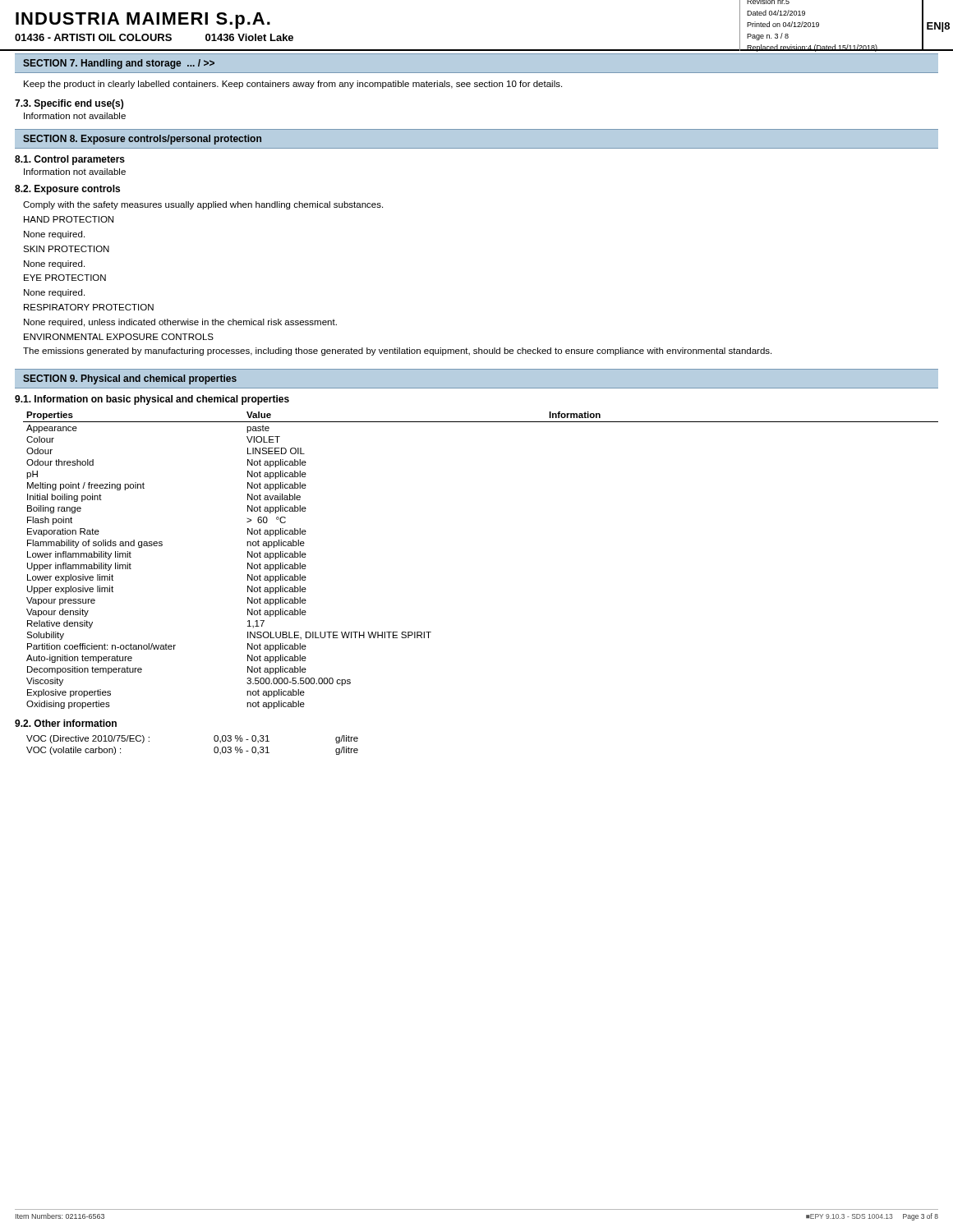Viewport: 953px width, 1232px height.
Task: Click where it says "SECTION 8. Exposure controls/personal protection"
Action: click(x=142, y=139)
